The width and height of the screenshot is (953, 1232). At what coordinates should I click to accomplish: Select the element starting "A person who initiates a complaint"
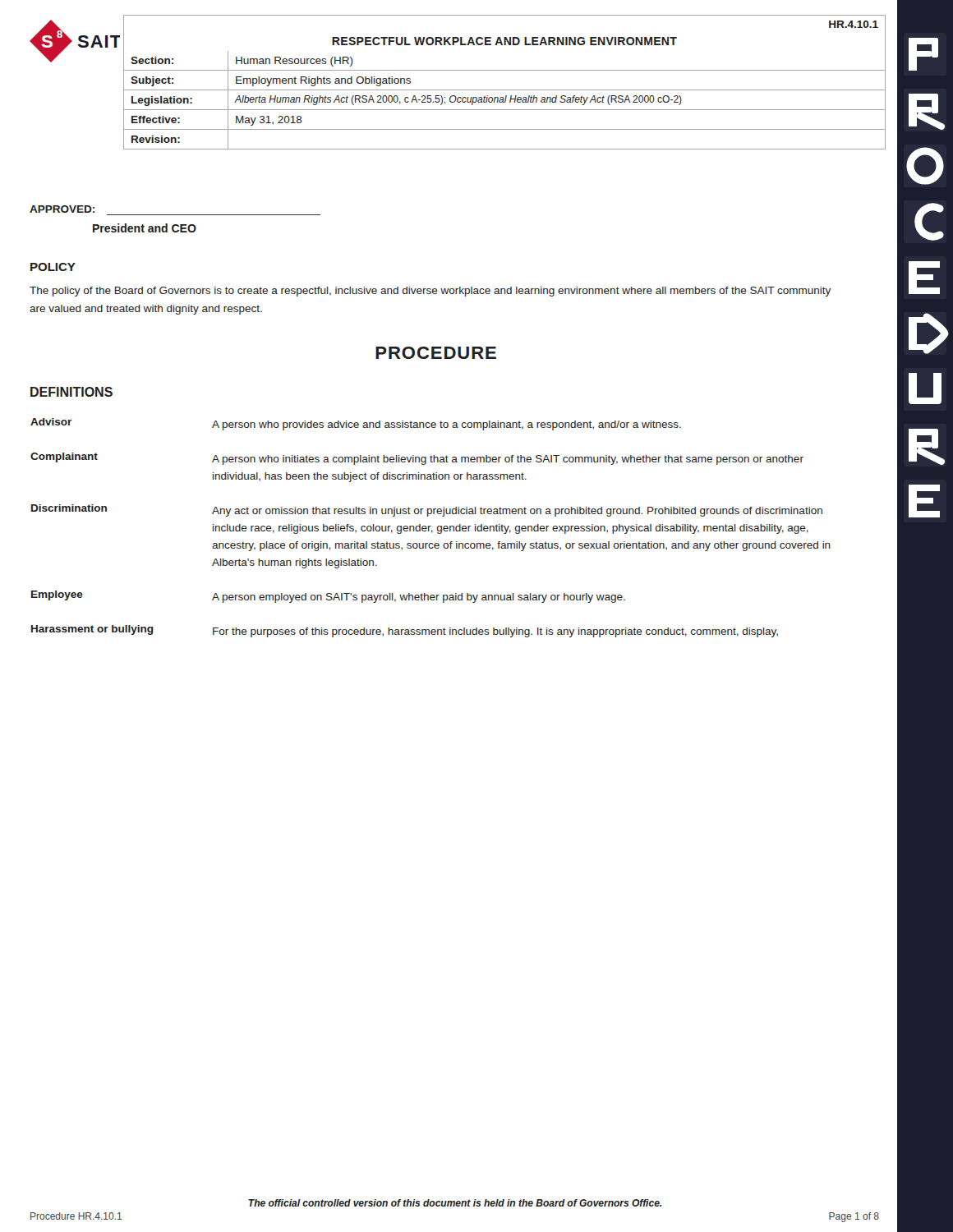tap(508, 467)
